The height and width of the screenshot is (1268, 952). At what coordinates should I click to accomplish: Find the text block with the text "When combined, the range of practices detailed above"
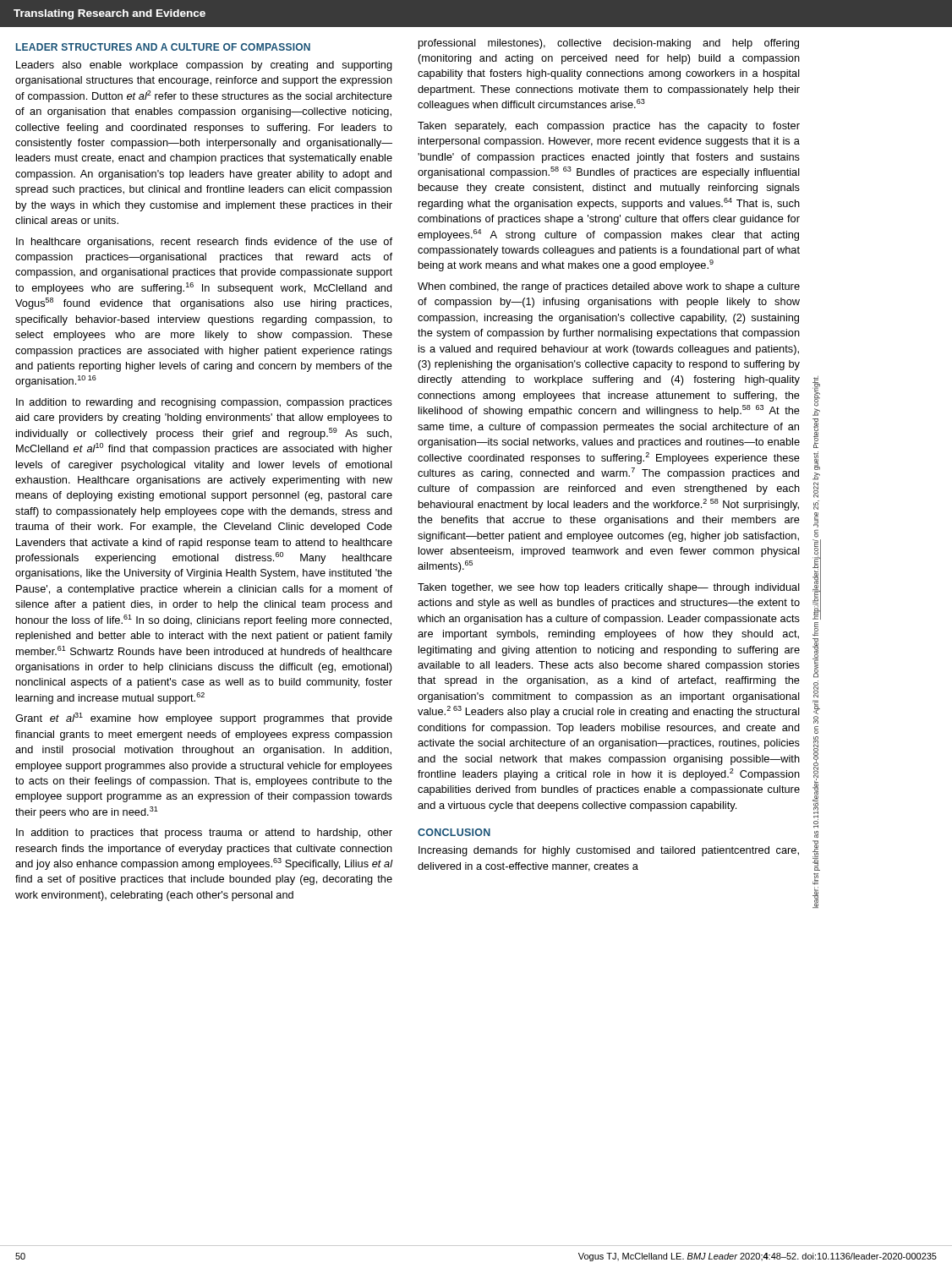609,427
